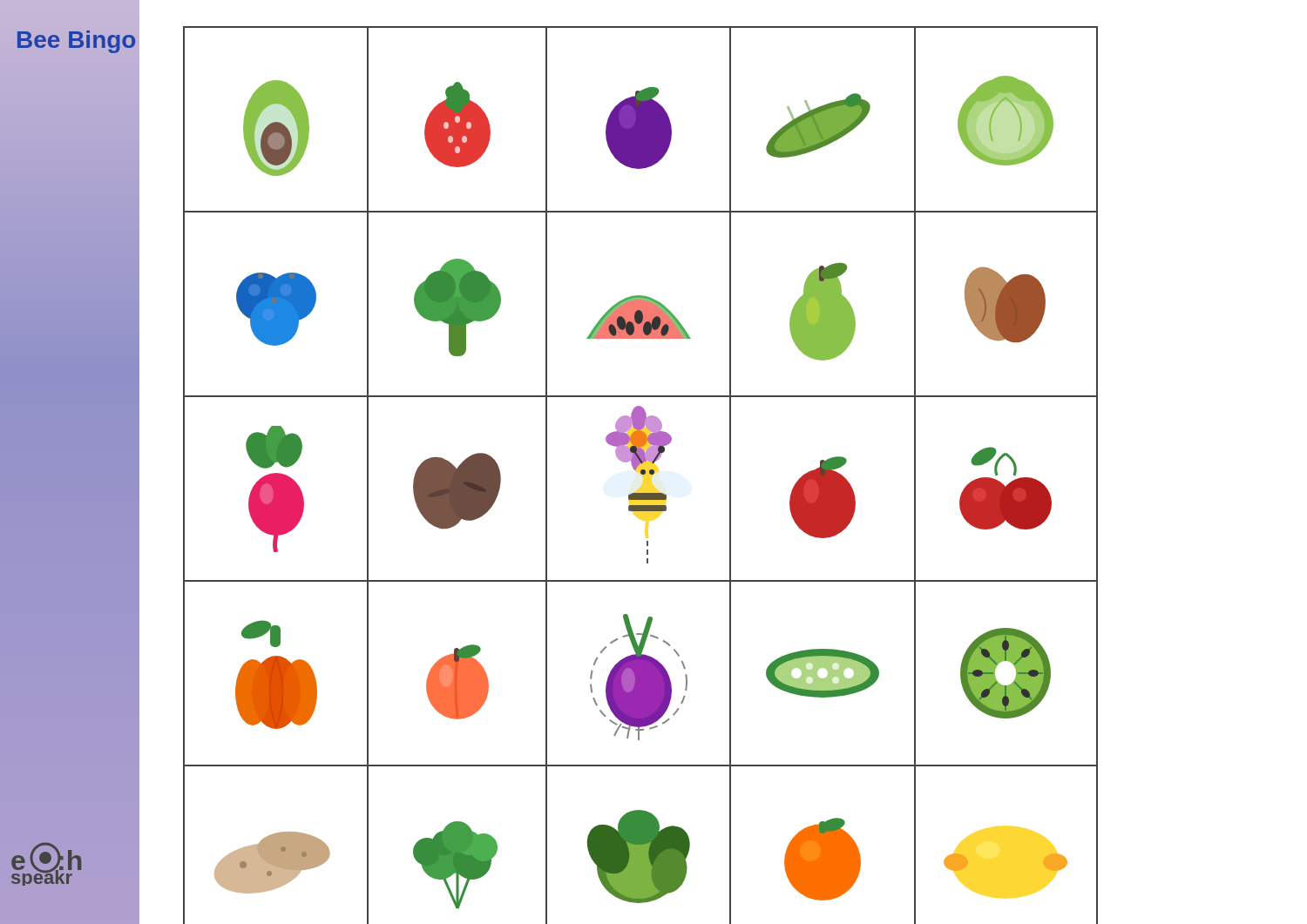Select the logo
Screen dimensions: 924x1307
click(x=70, y=861)
